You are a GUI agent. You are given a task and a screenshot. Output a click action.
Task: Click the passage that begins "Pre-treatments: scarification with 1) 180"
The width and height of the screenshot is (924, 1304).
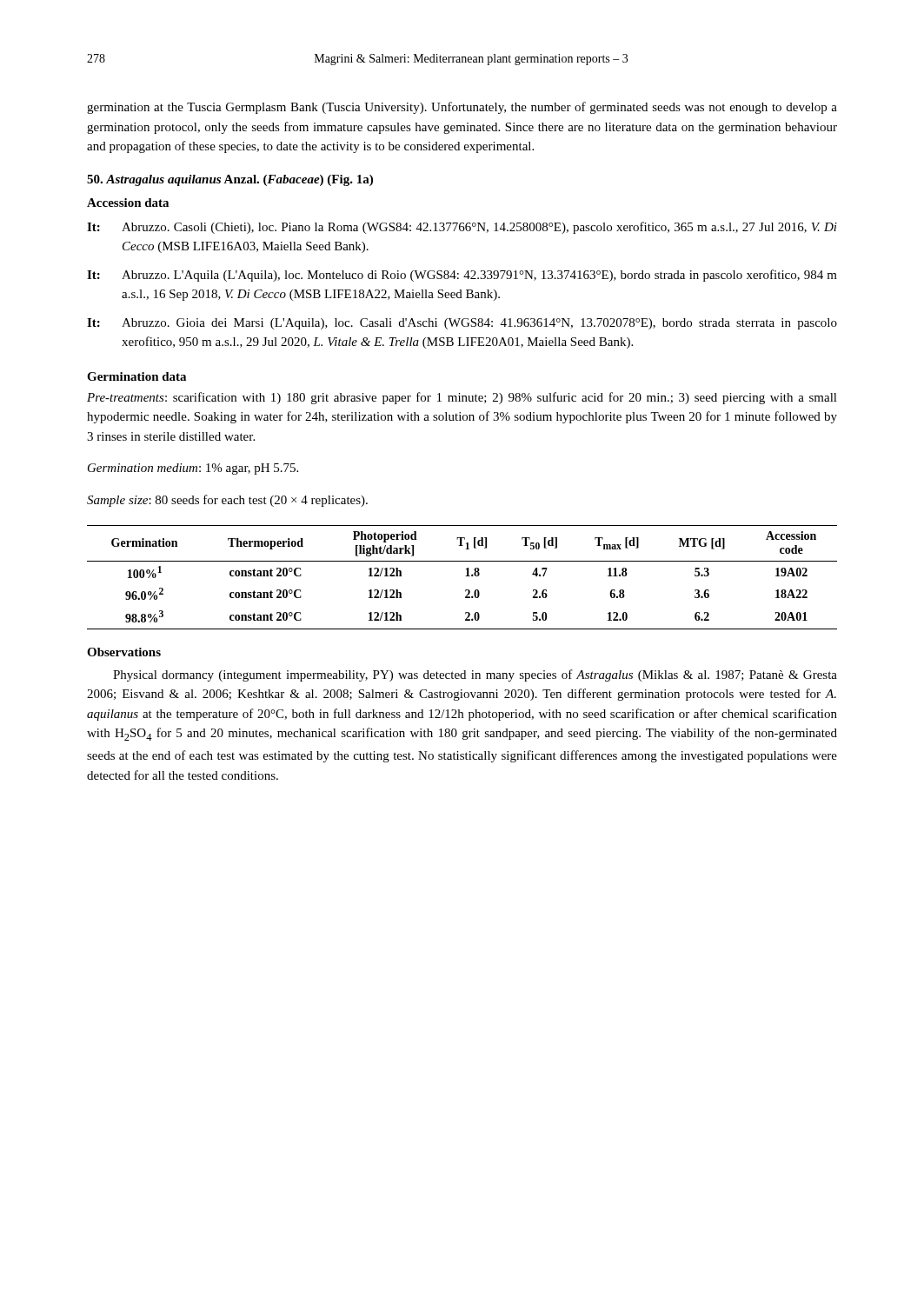click(x=462, y=417)
